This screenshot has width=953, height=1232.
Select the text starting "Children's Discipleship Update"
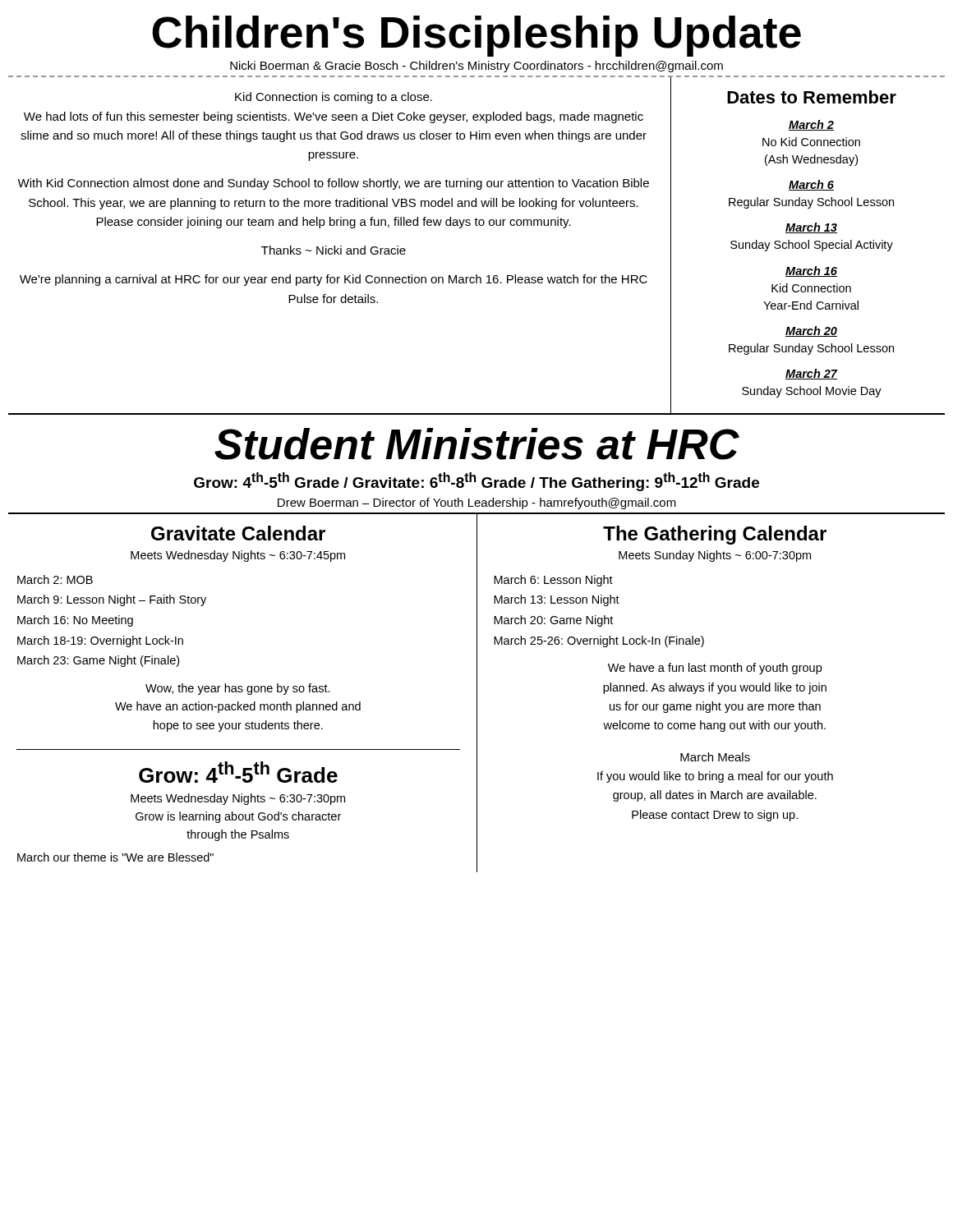[x=476, y=32]
